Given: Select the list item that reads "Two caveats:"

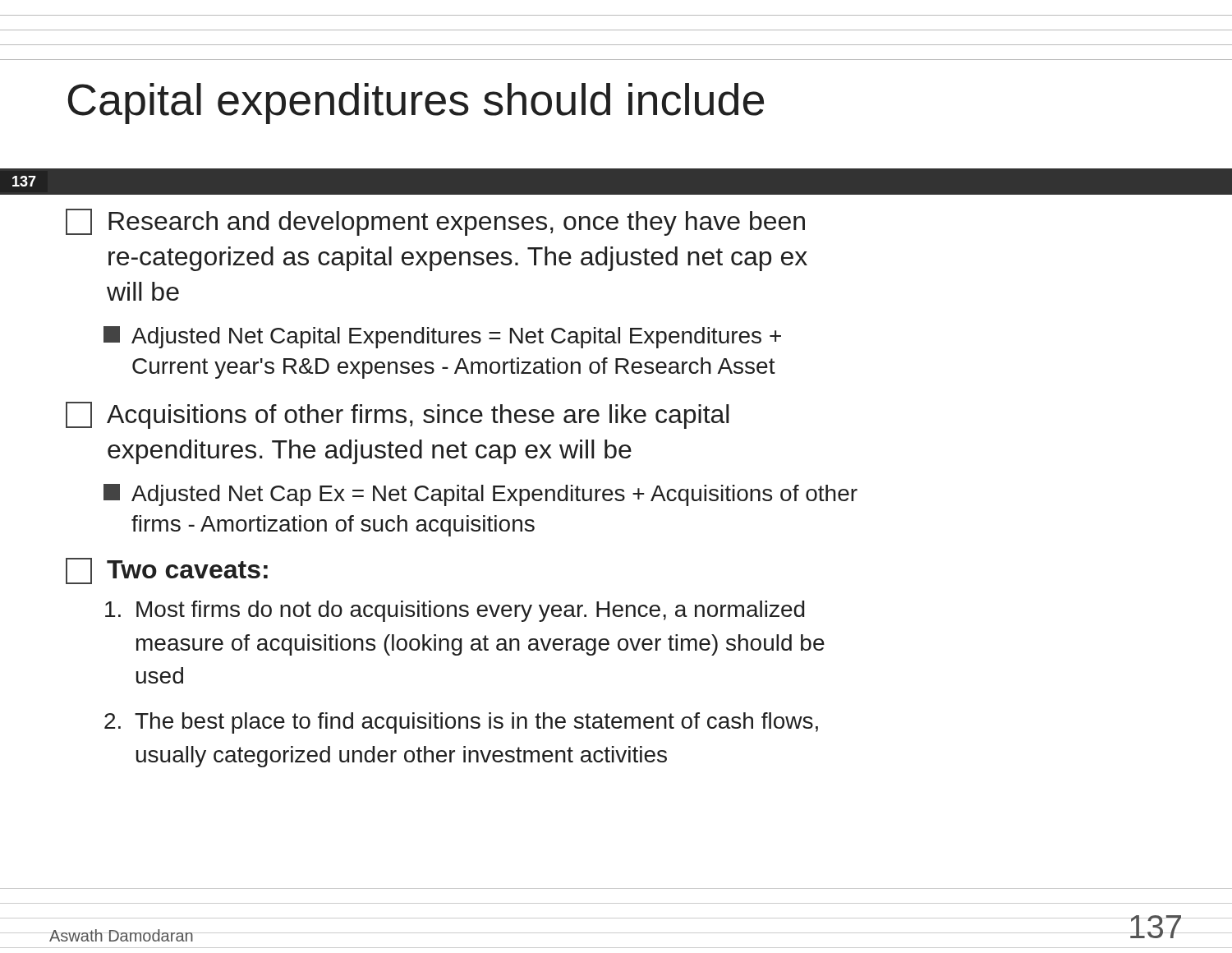Looking at the screenshot, I should tap(168, 570).
